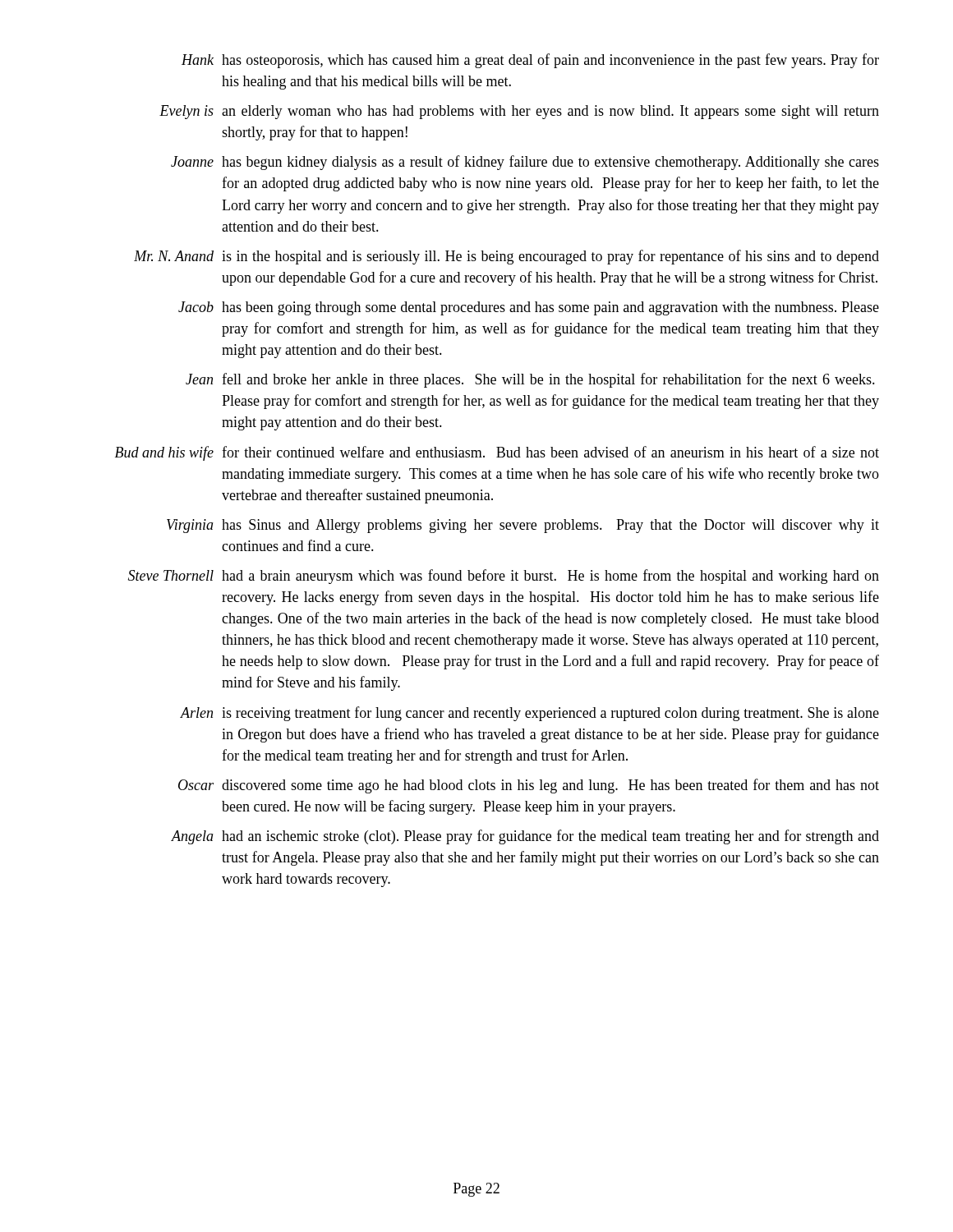Screen dimensions: 1232x953
Task: Point to the text starting "Joanne has begun kidney dialysis"
Action: pyautogui.click(x=476, y=194)
